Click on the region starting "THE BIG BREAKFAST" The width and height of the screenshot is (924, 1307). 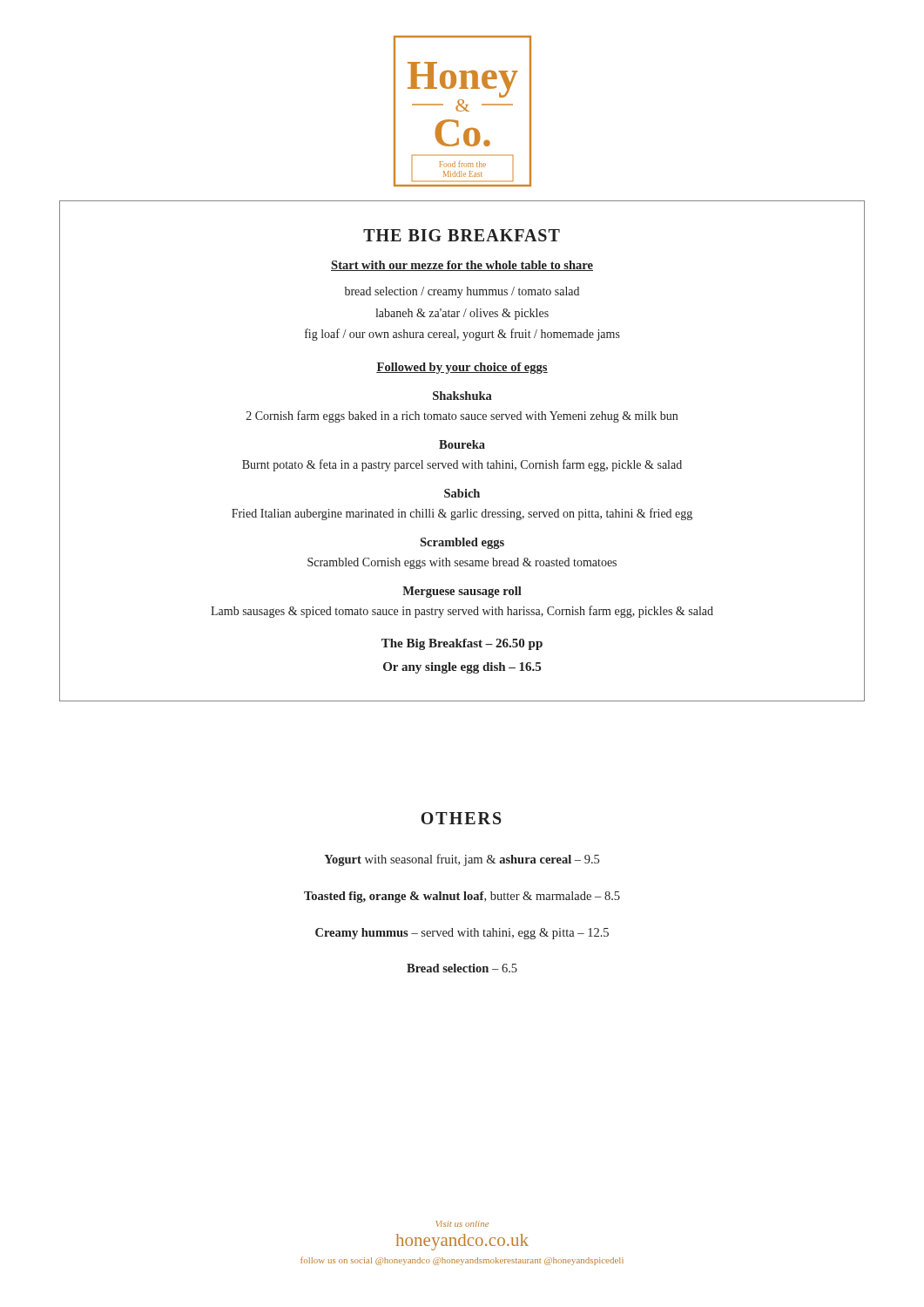[462, 235]
